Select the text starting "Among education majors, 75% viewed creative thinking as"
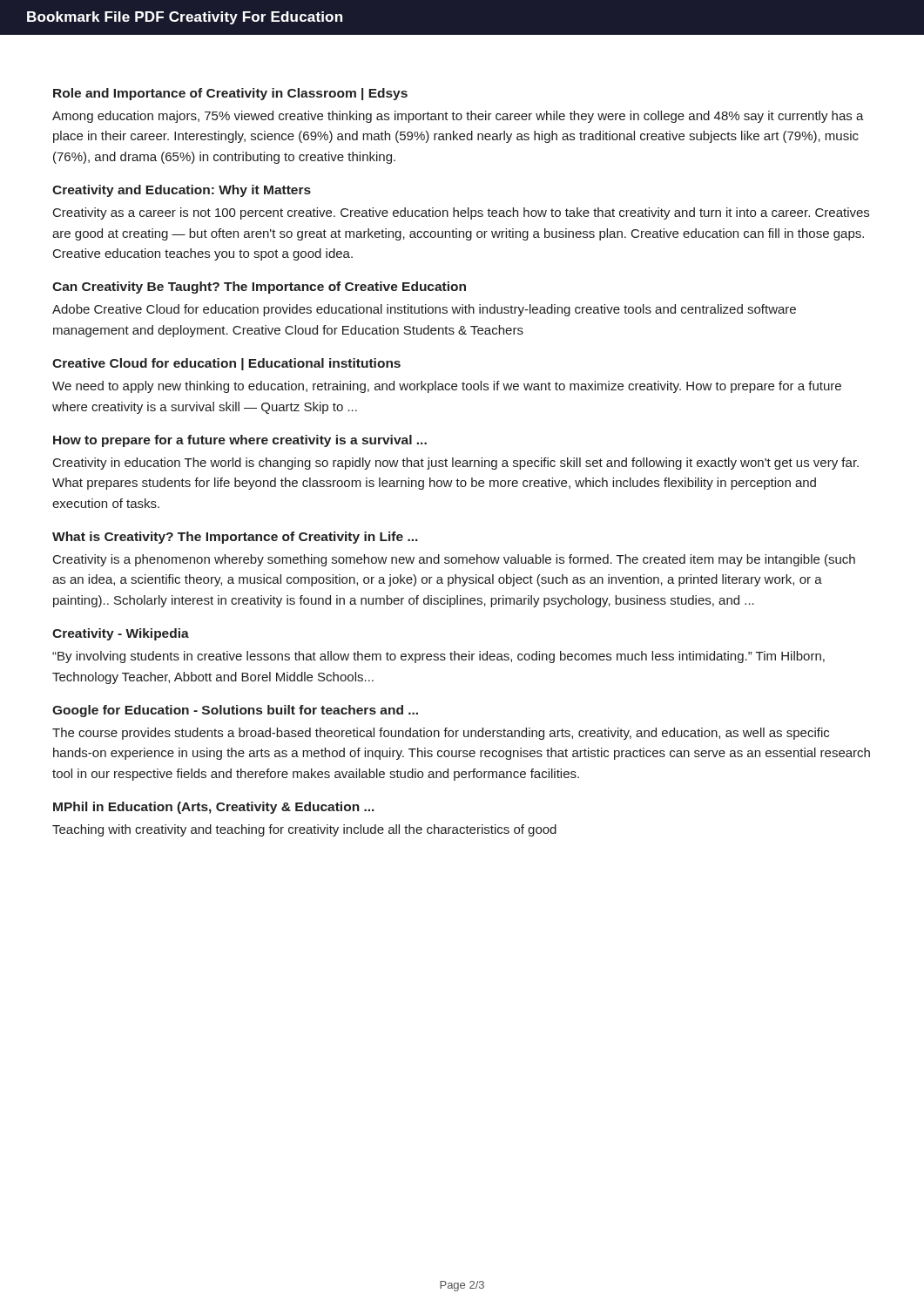 (458, 136)
